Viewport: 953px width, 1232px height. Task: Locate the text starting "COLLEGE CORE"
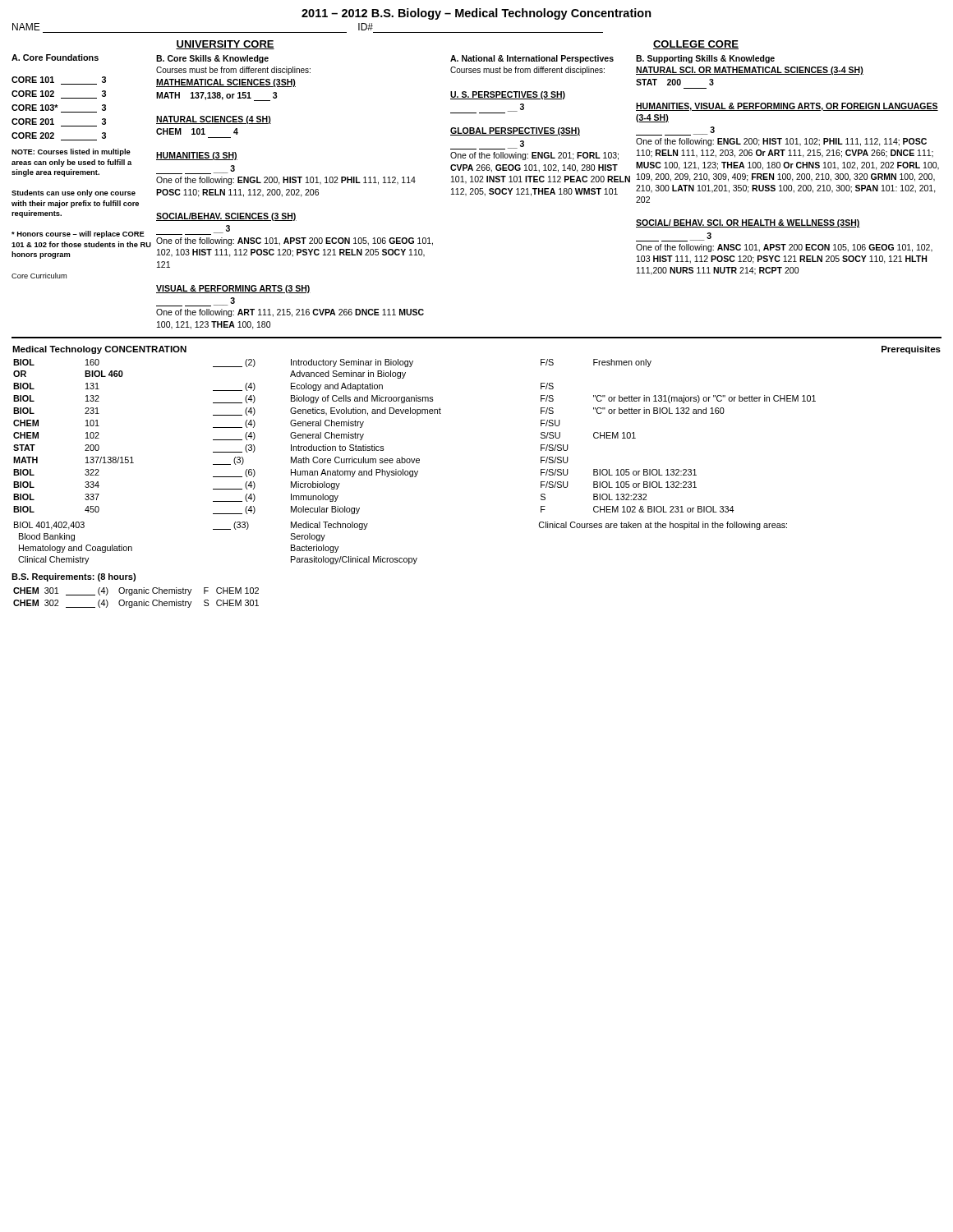[696, 44]
